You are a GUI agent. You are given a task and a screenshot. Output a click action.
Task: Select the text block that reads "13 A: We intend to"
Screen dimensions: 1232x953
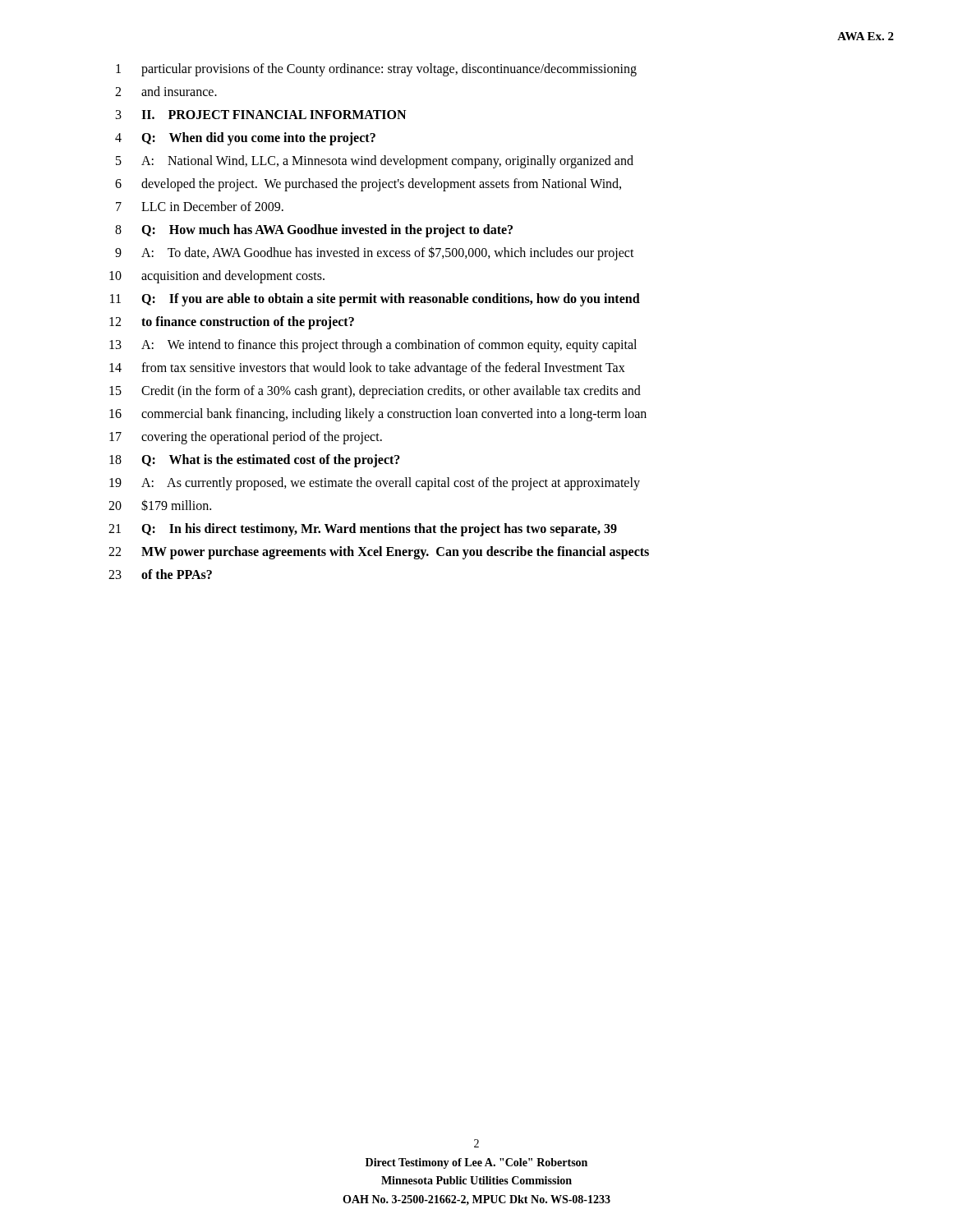tap(492, 345)
